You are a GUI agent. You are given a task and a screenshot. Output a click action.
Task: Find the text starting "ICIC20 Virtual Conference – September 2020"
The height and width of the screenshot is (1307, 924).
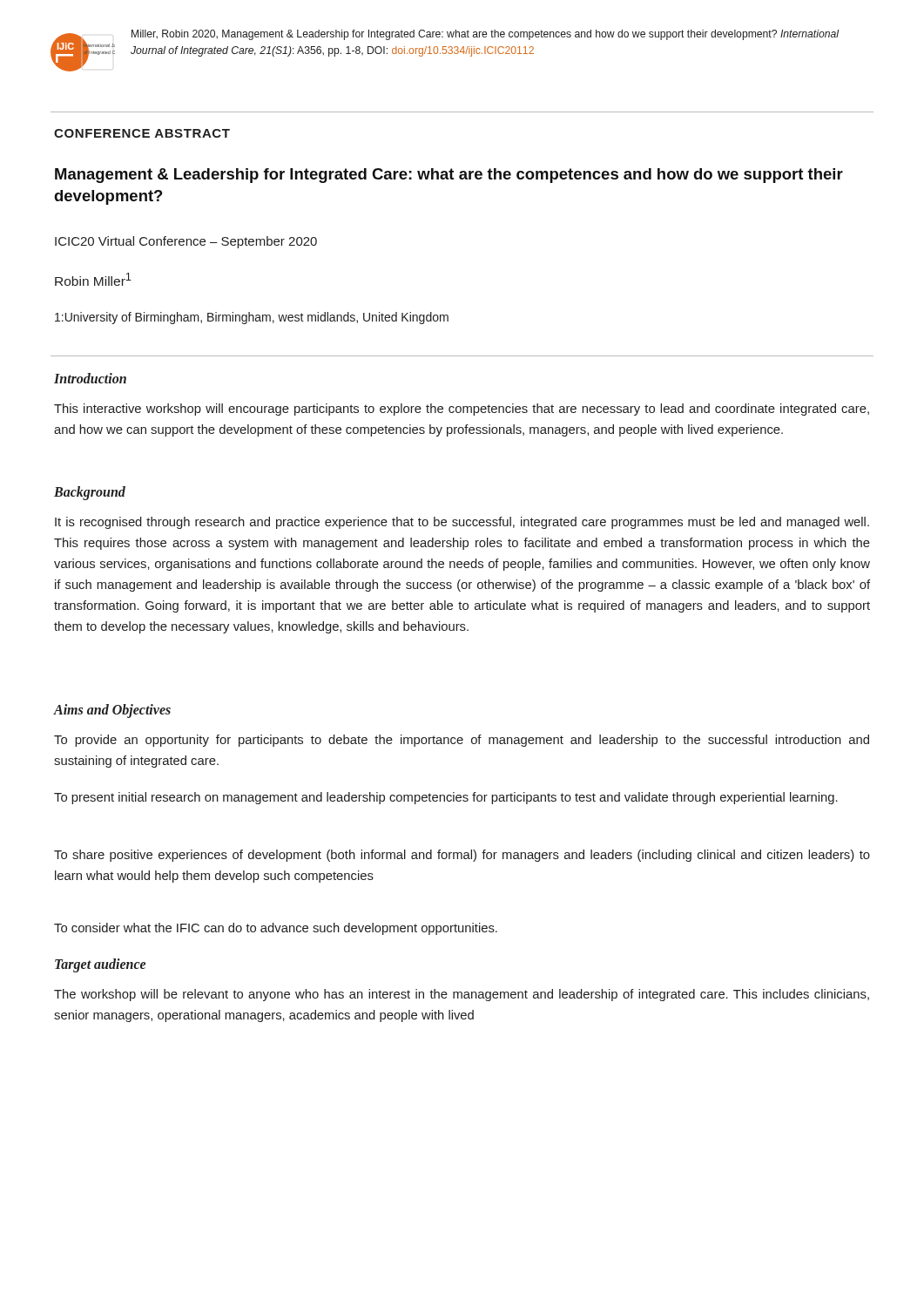tap(186, 241)
